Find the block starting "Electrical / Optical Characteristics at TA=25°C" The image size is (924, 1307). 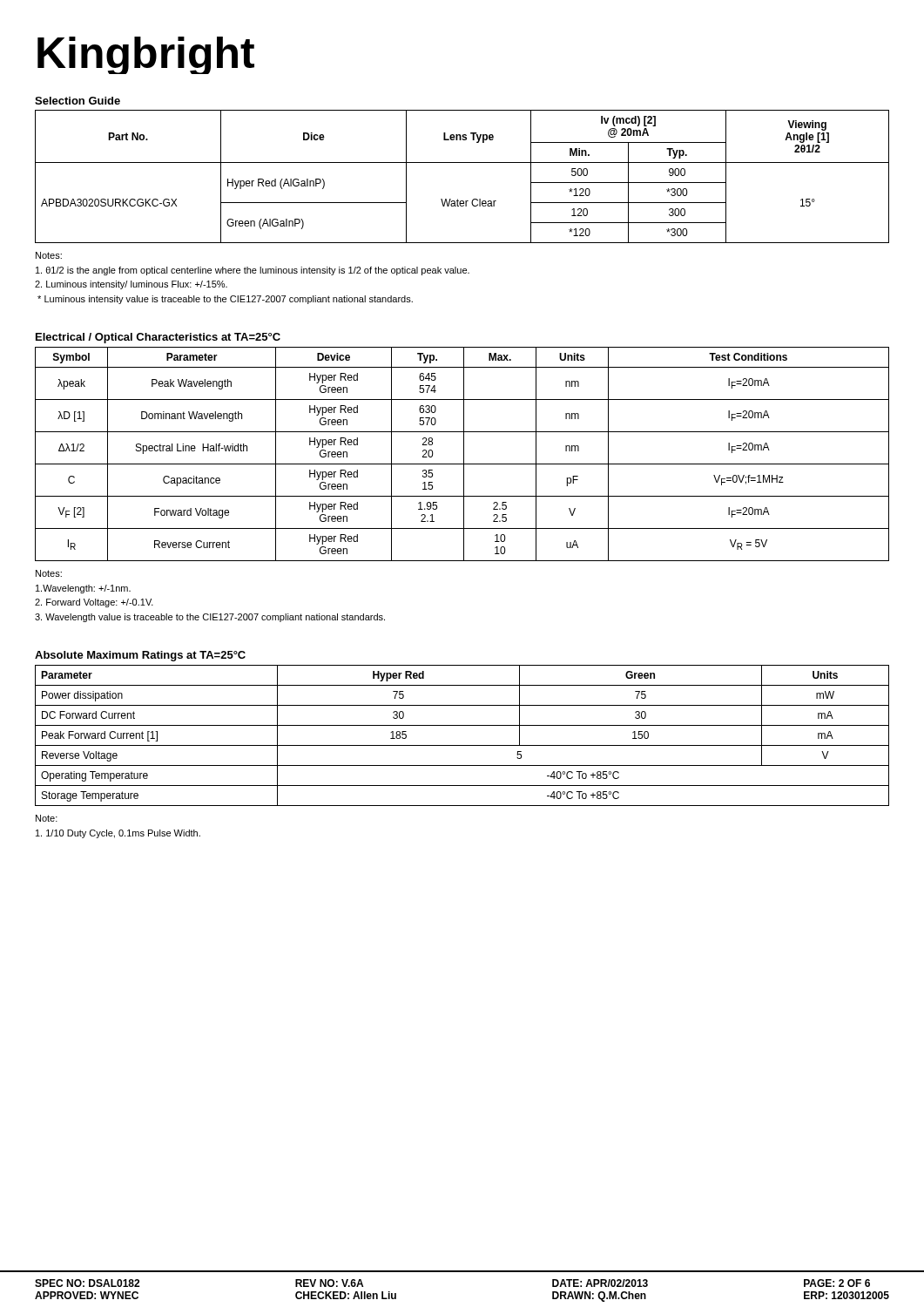coord(158,337)
